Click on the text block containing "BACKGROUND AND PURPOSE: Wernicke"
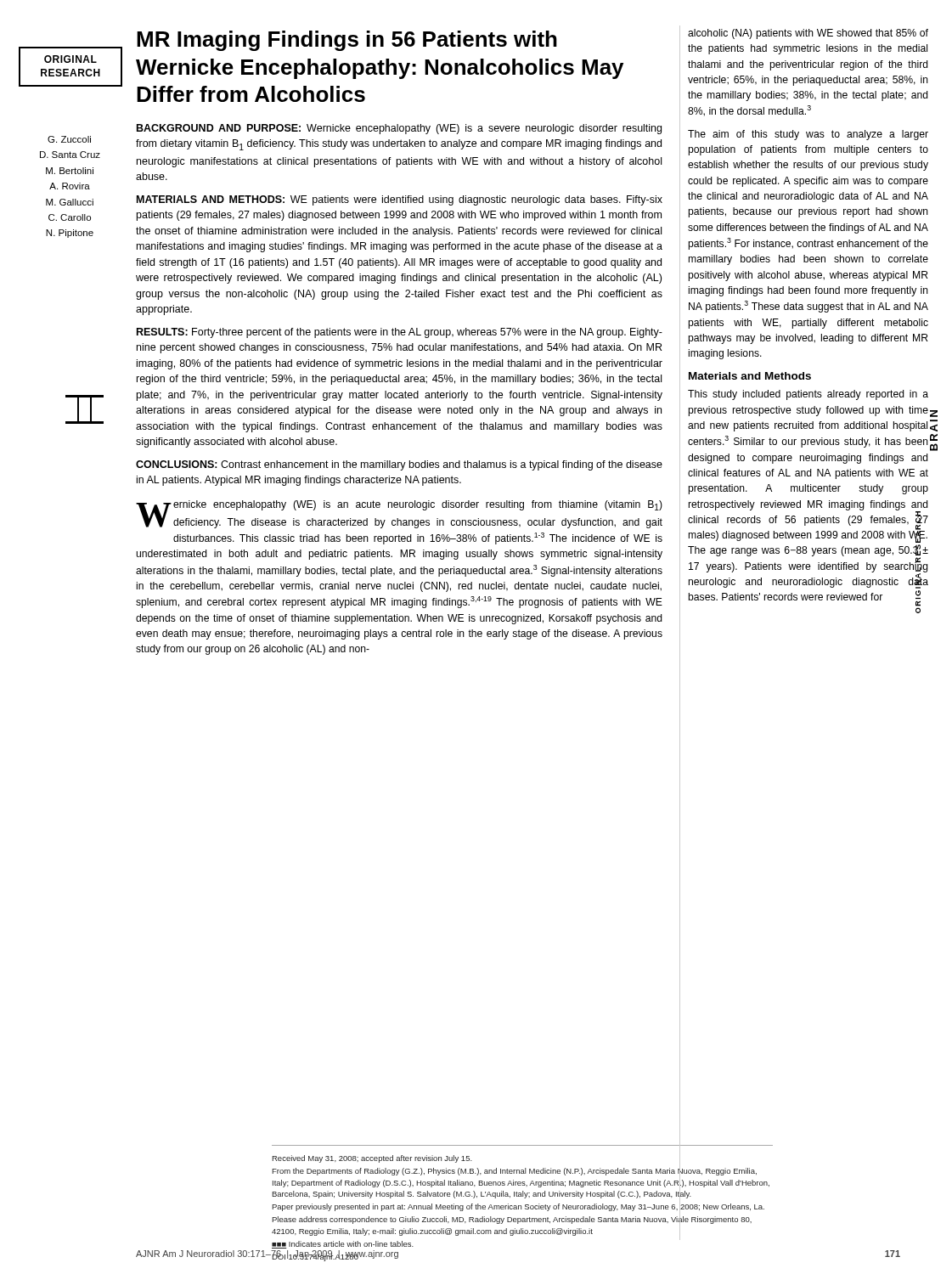This screenshot has width=952, height=1274. coord(399,152)
